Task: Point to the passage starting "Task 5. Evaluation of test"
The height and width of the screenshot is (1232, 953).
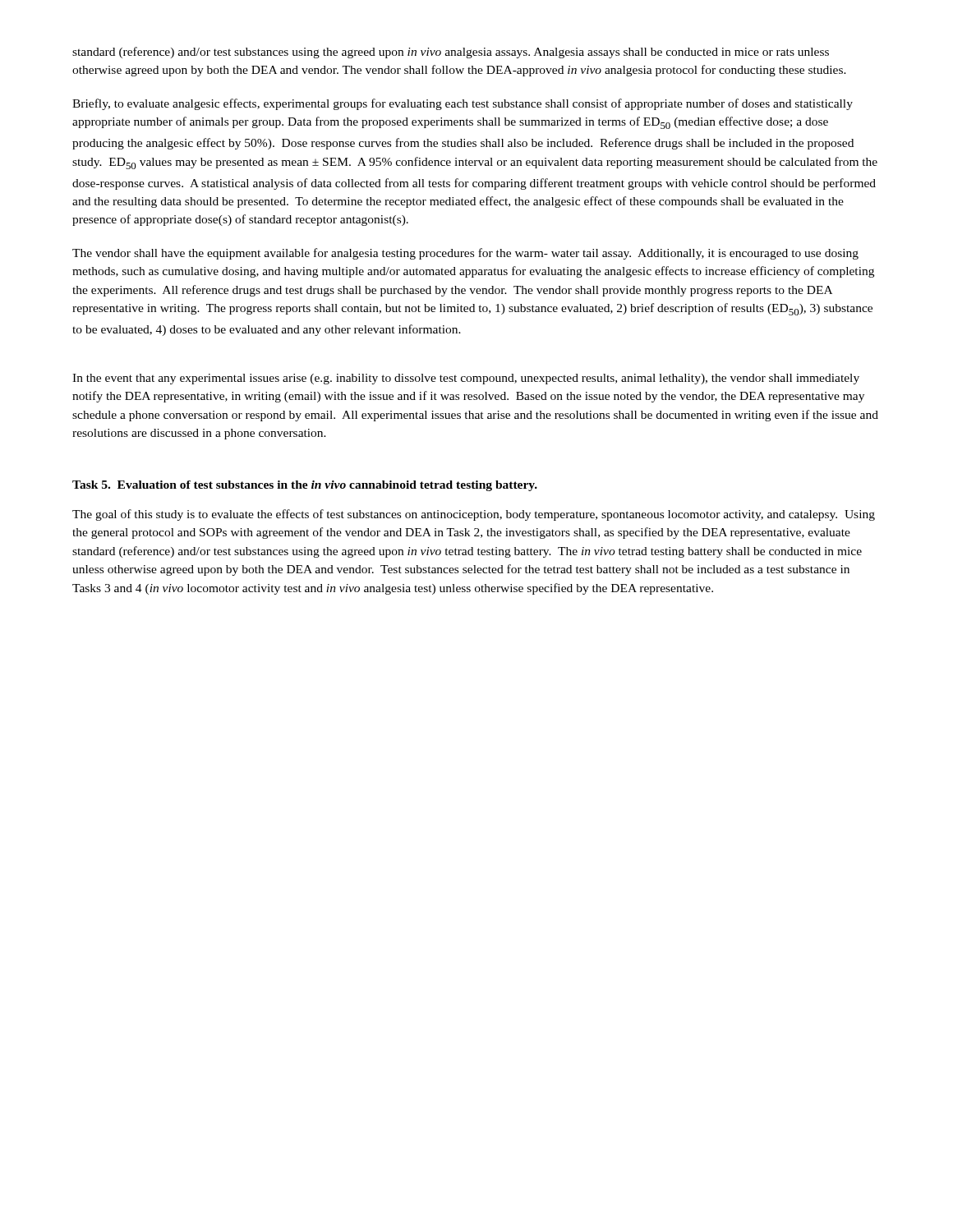Action: [x=305, y=484]
